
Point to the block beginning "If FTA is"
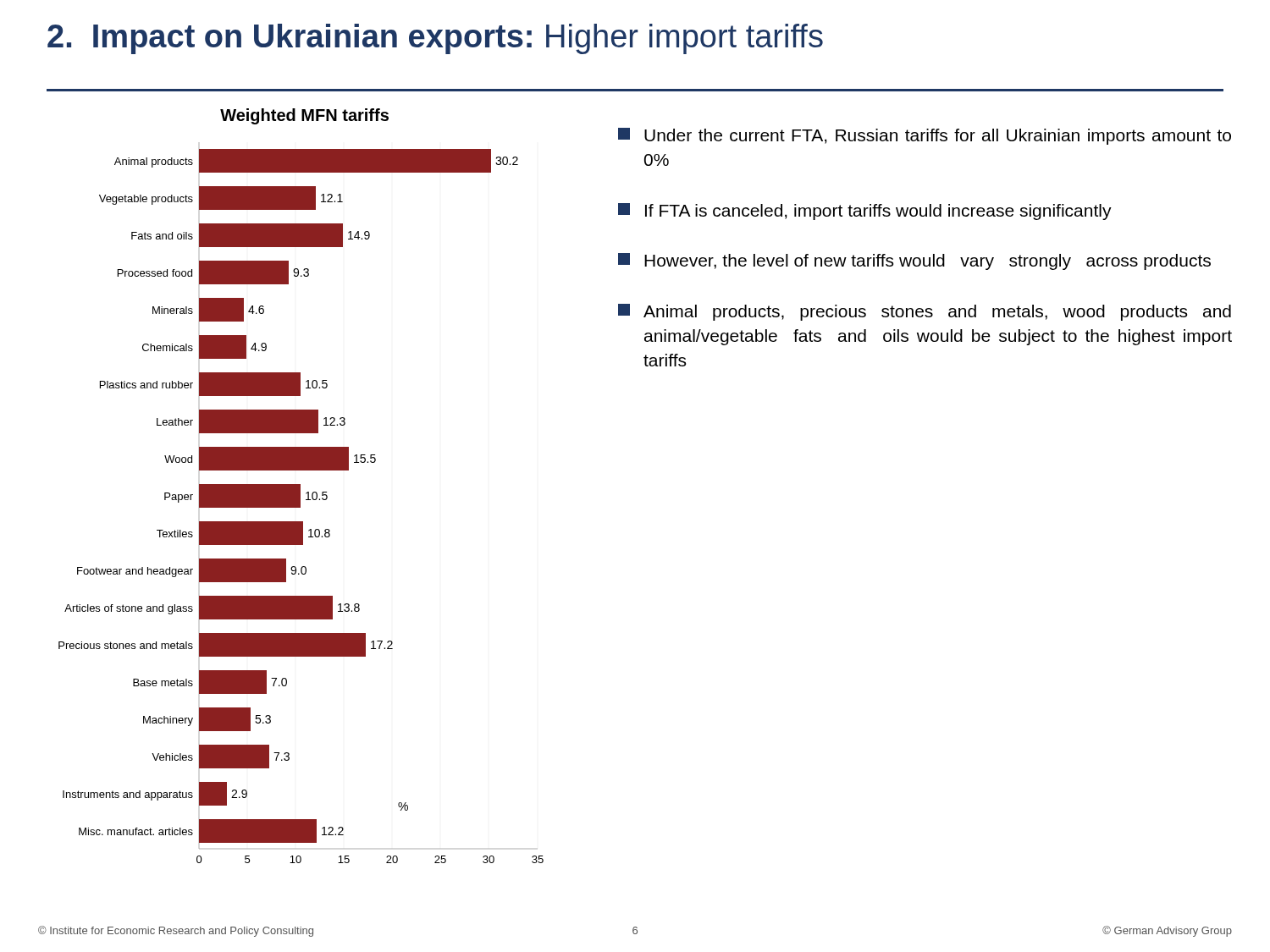pos(925,210)
